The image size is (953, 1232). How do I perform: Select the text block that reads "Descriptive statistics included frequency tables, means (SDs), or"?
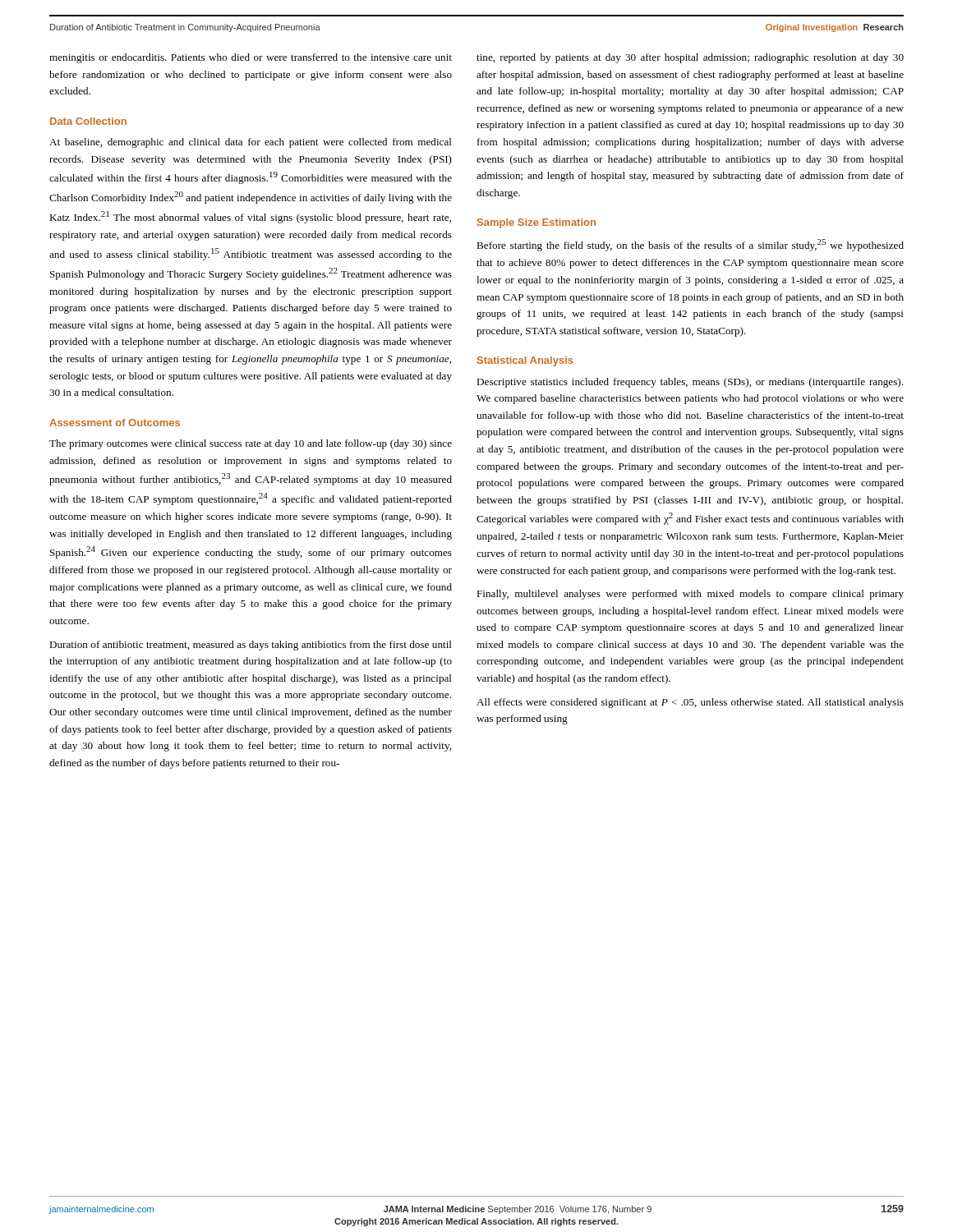(690, 476)
